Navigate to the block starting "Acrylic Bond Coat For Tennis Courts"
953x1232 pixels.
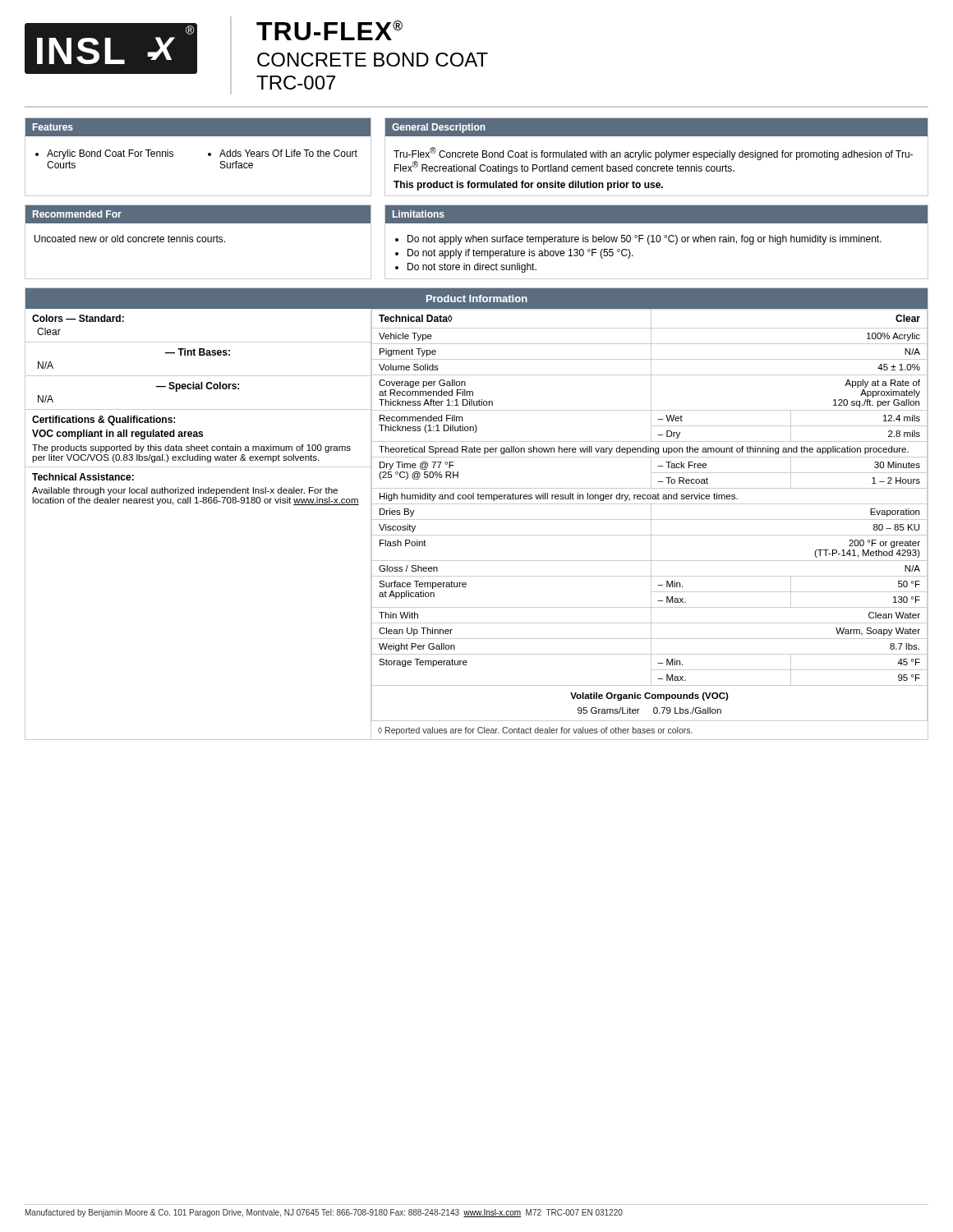tap(112, 159)
